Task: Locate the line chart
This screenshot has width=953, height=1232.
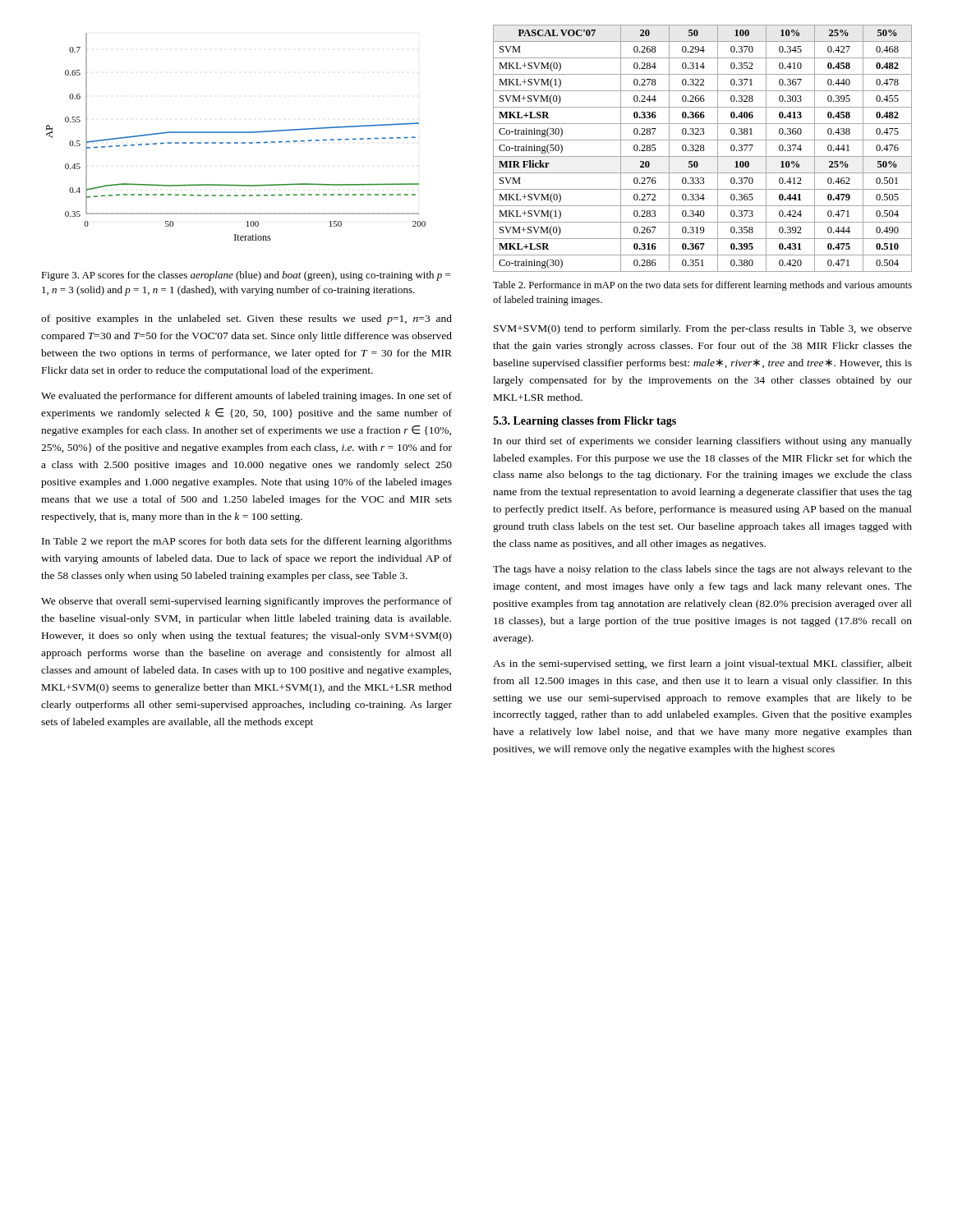Action: coord(246,144)
